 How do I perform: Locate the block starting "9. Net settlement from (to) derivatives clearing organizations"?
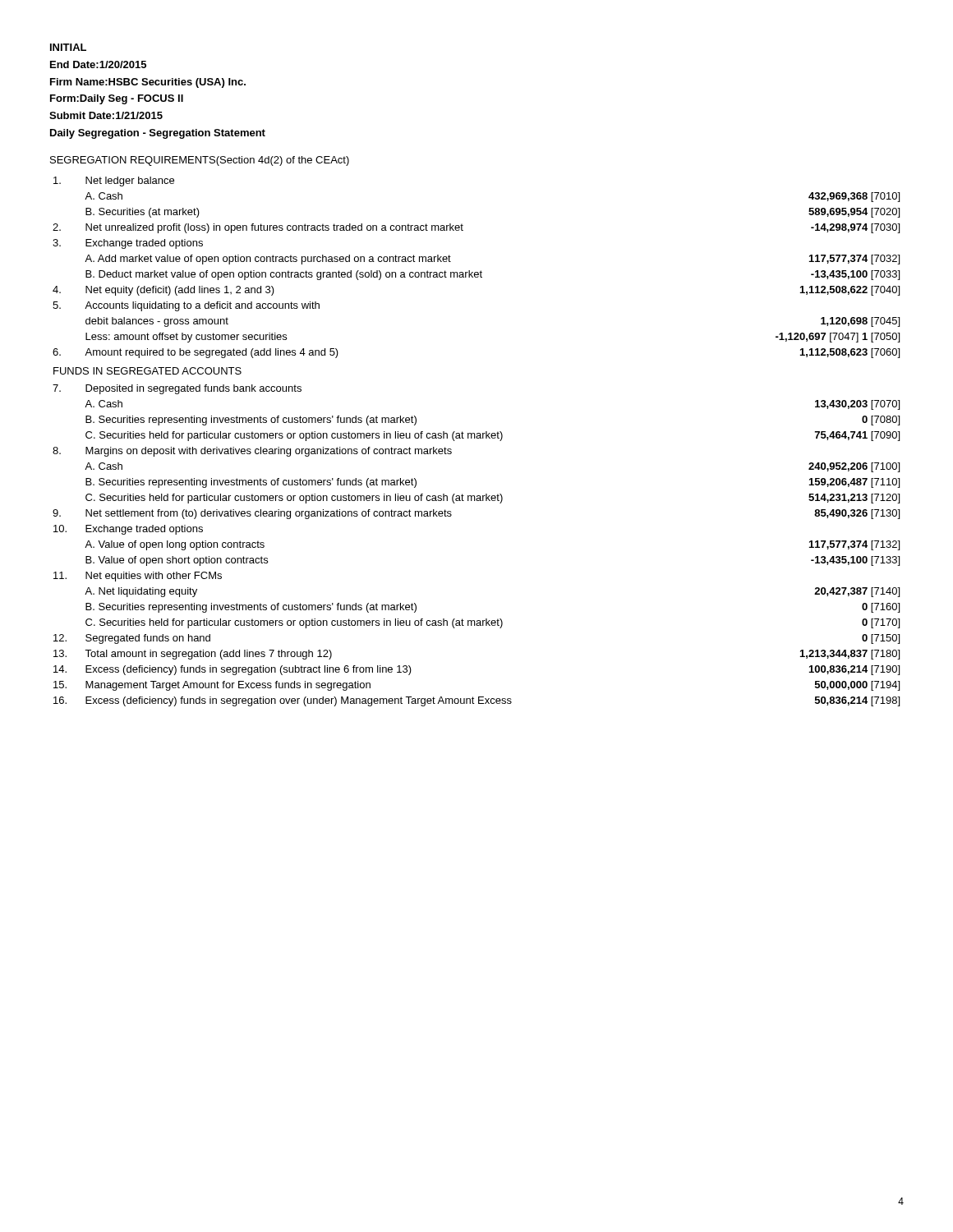point(267,514)
